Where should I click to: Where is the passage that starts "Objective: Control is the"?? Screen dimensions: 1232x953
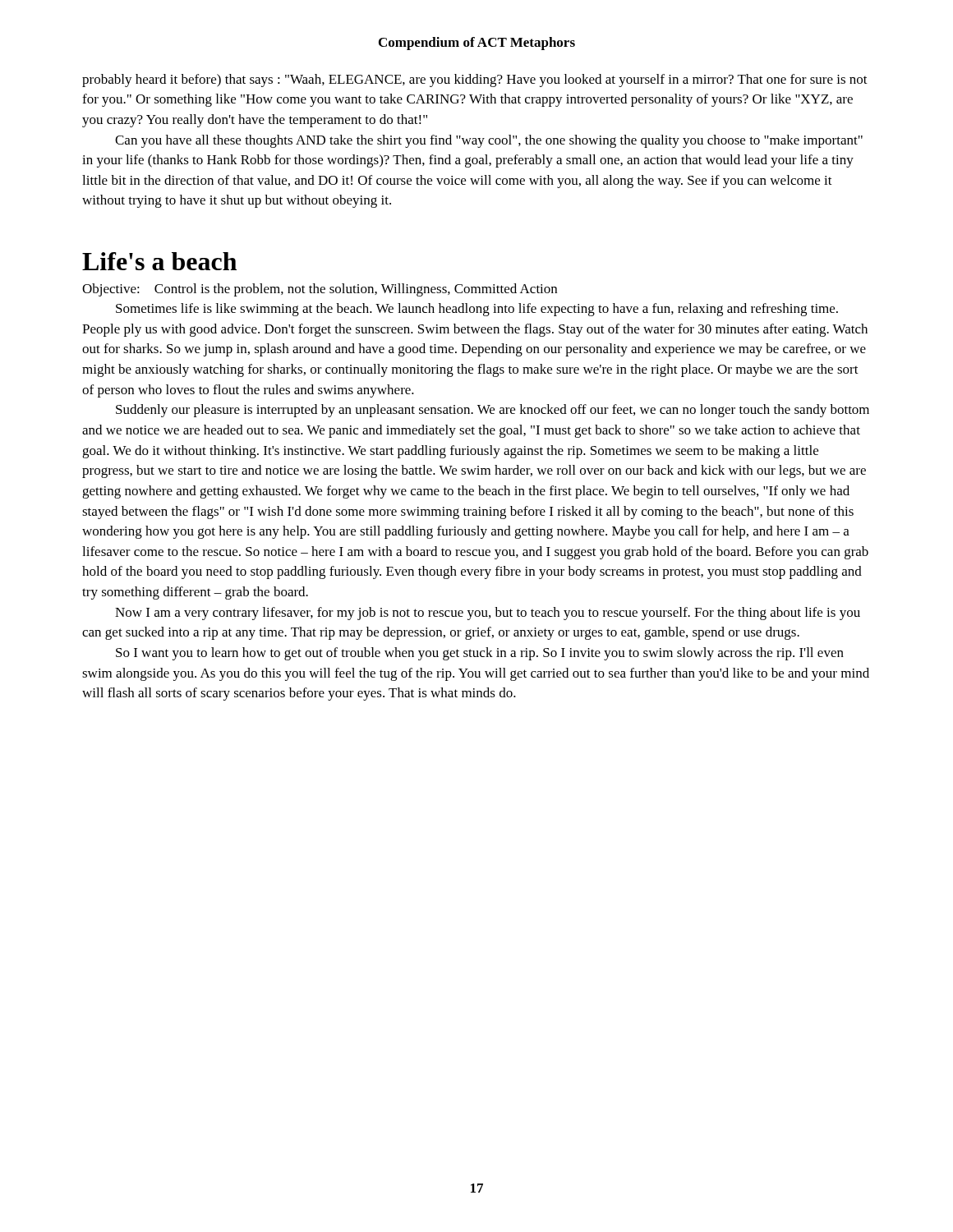476,491
